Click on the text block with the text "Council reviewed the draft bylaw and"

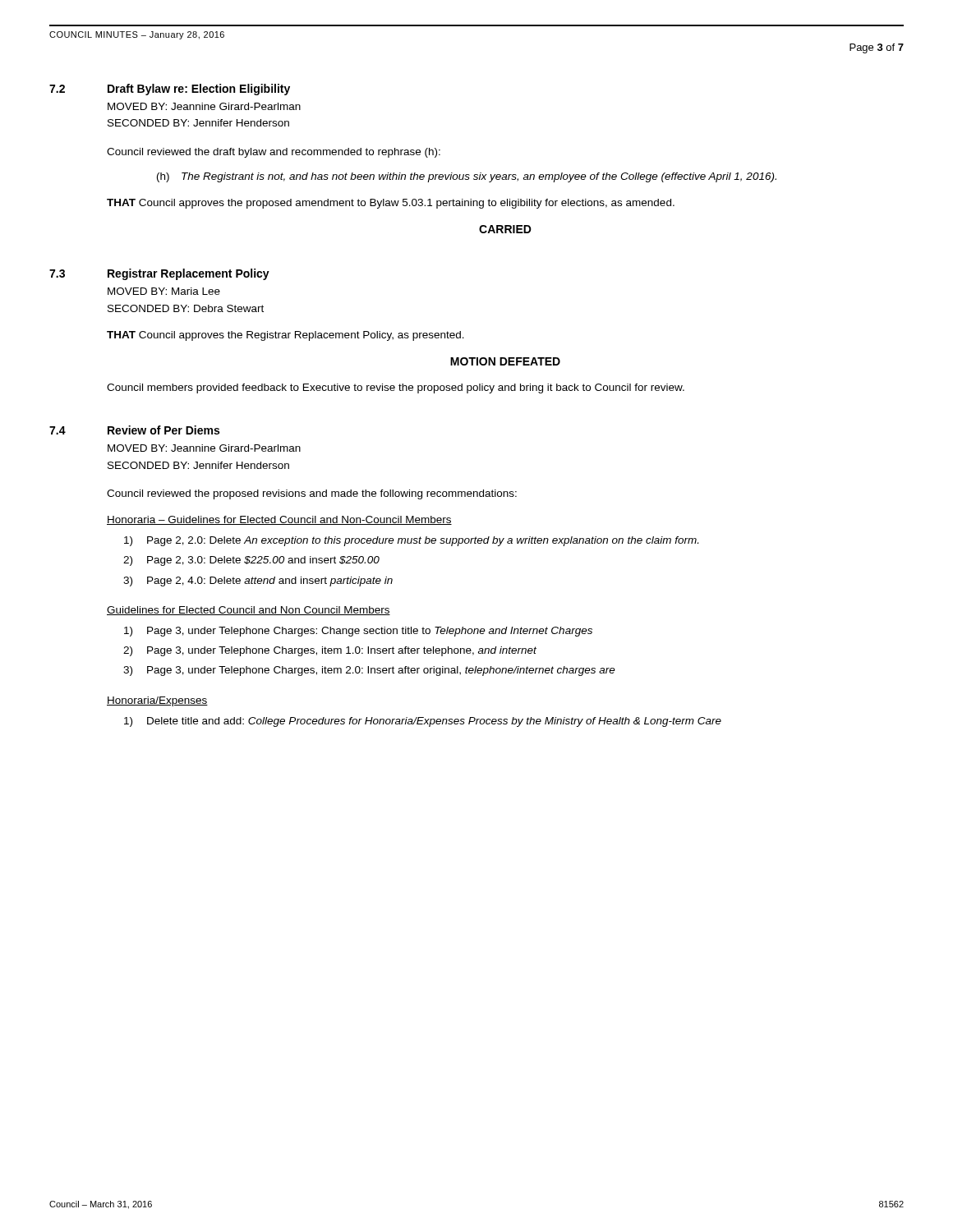pos(274,151)
